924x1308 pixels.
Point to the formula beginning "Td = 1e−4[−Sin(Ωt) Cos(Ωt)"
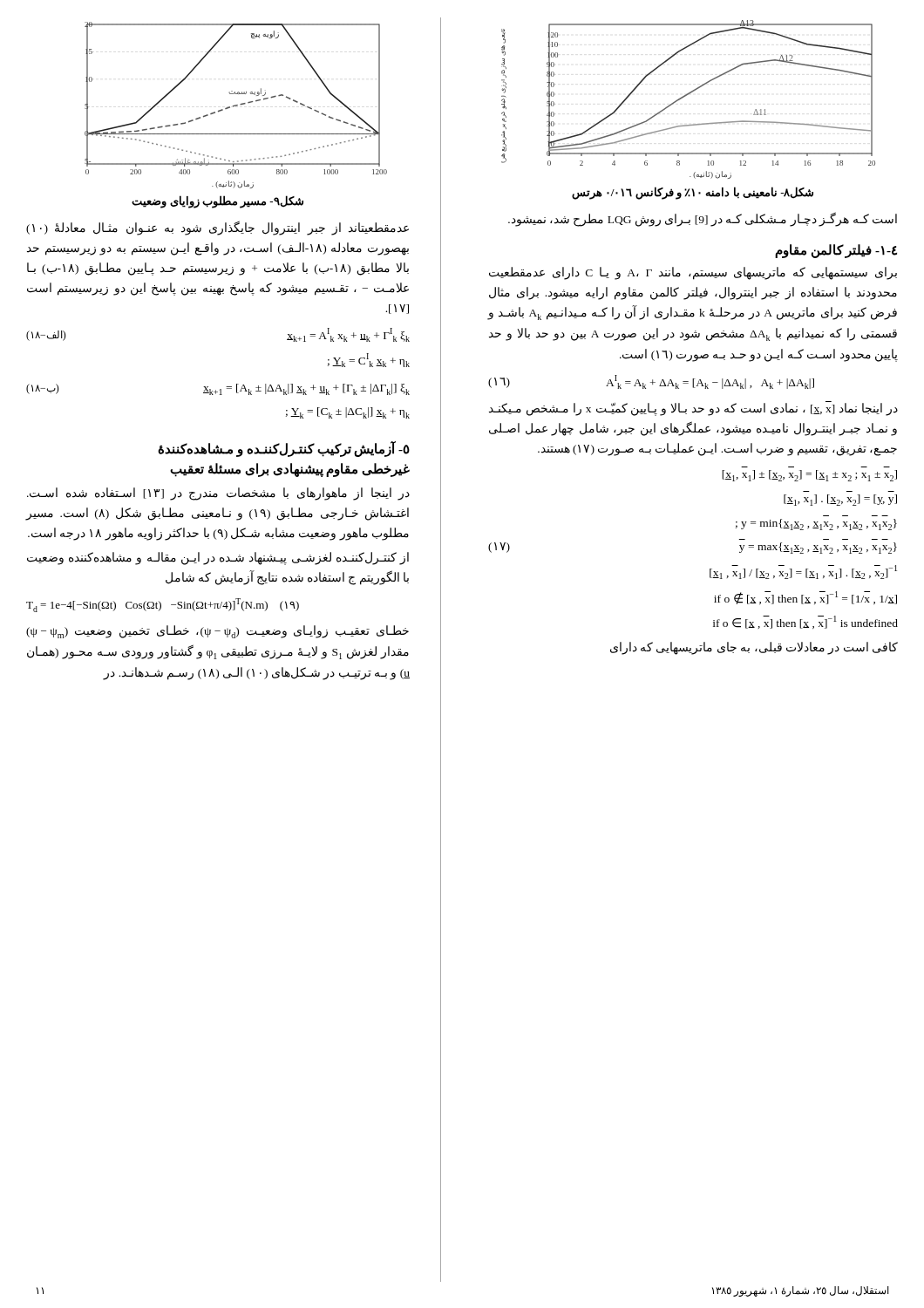click(218, 605)
